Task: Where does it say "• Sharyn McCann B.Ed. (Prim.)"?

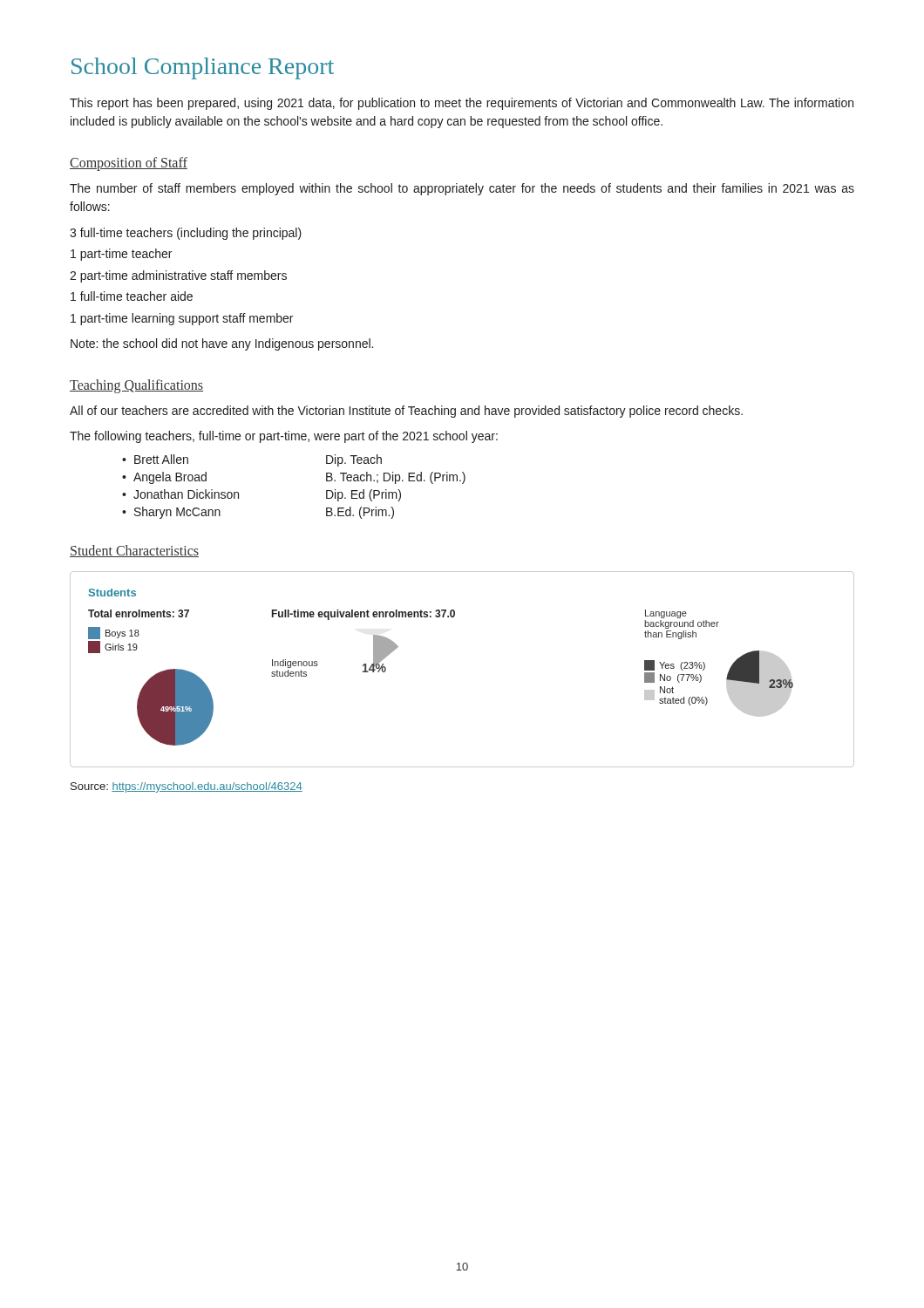Action: 180,513
